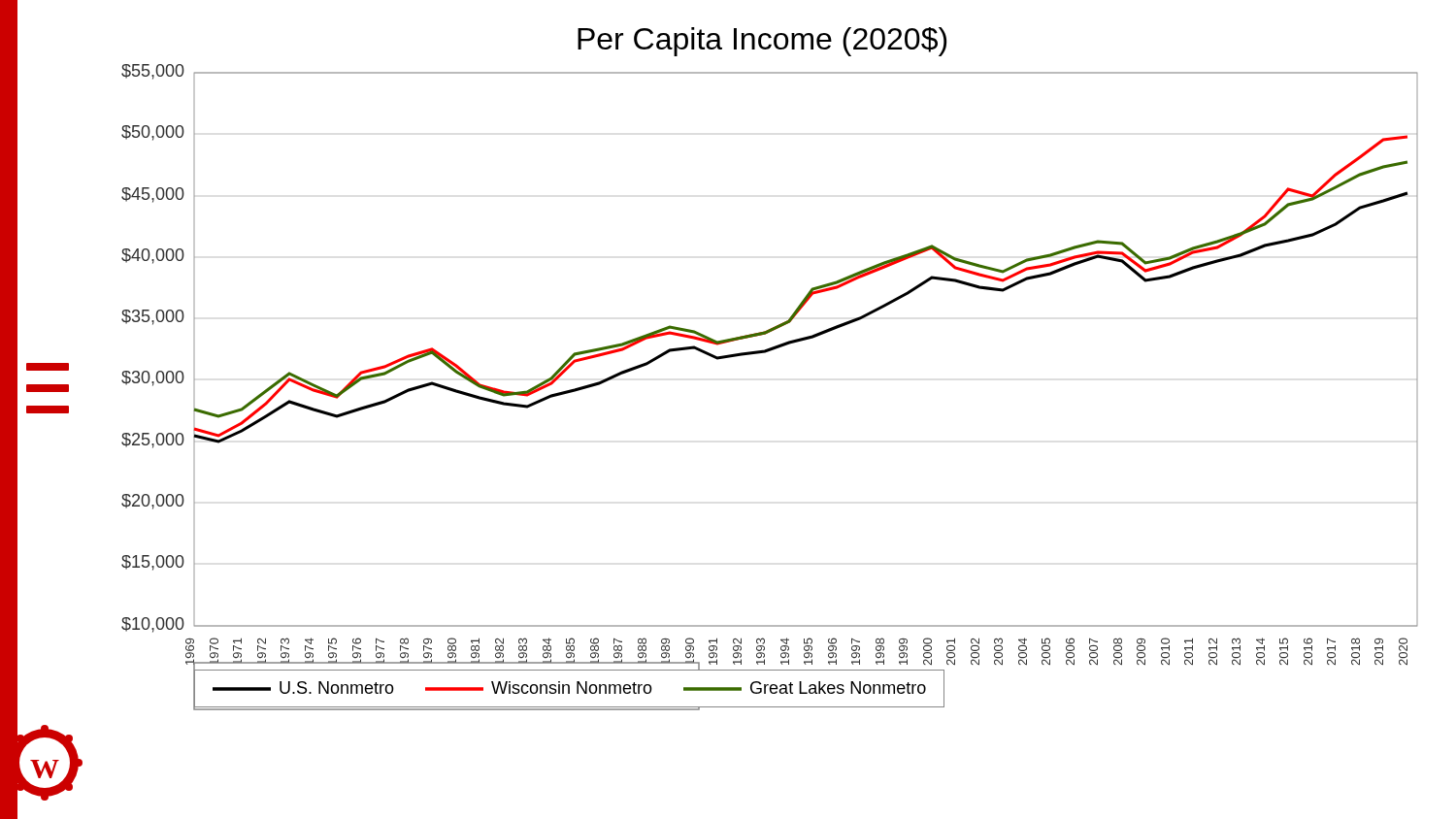Find the title that says "Per Capita Income (2020$)"
Screen dimensions: 819x1456
pyautogui.click(x=762, y=39)
